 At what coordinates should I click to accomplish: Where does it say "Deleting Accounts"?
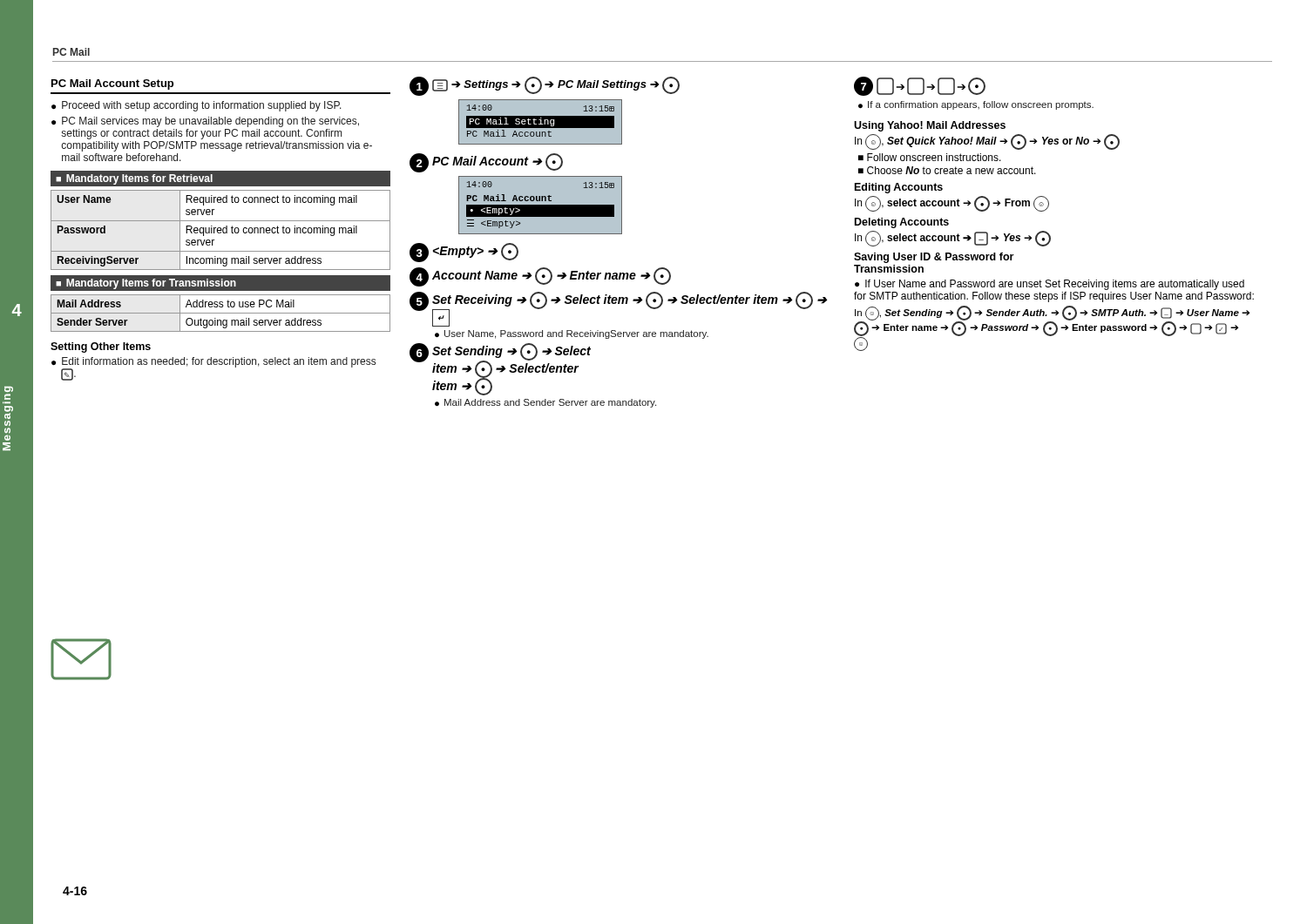coord(902,222)
